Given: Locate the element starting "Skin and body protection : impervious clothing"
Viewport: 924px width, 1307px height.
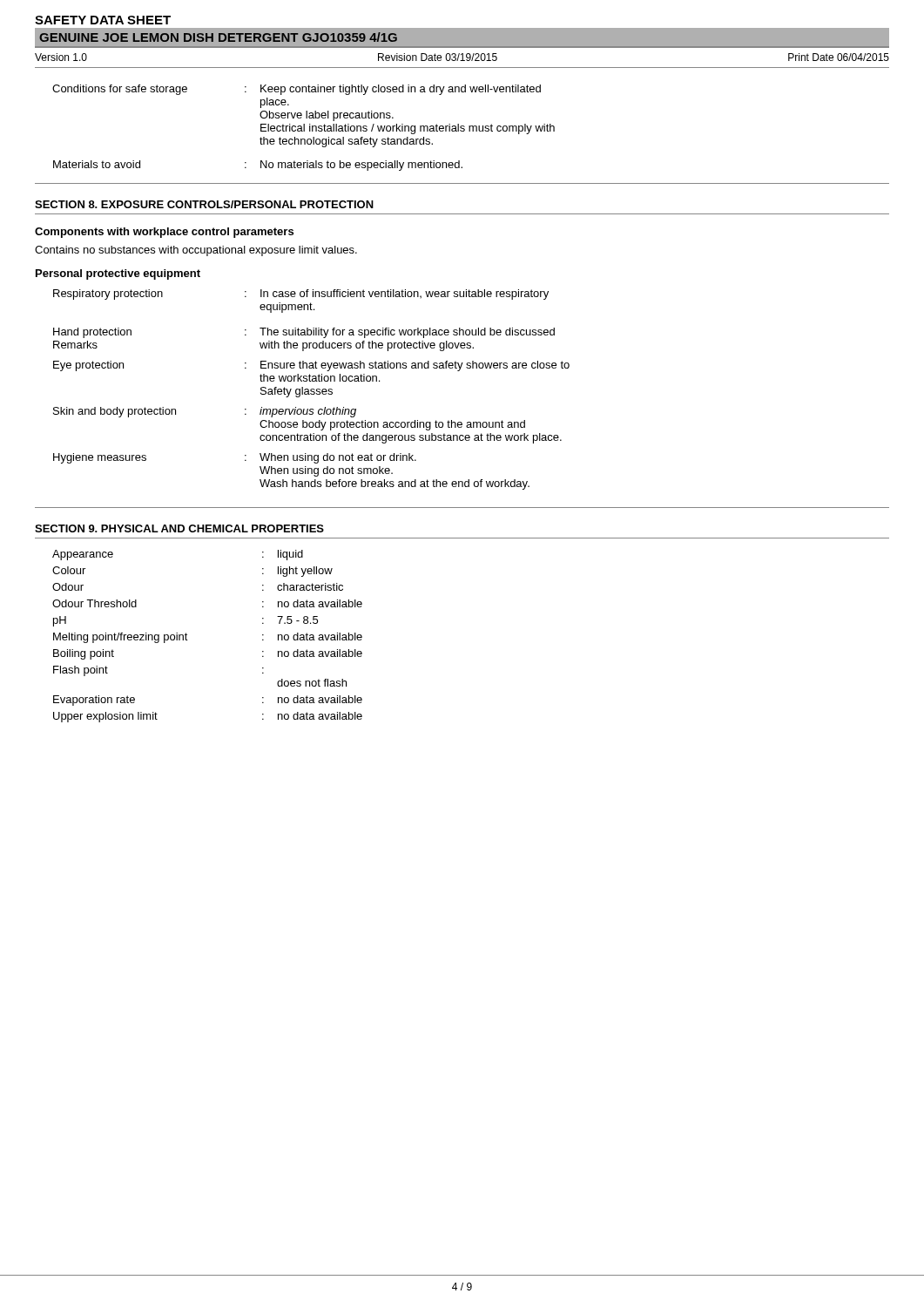Looking at the screenshot, I should 462,424.
